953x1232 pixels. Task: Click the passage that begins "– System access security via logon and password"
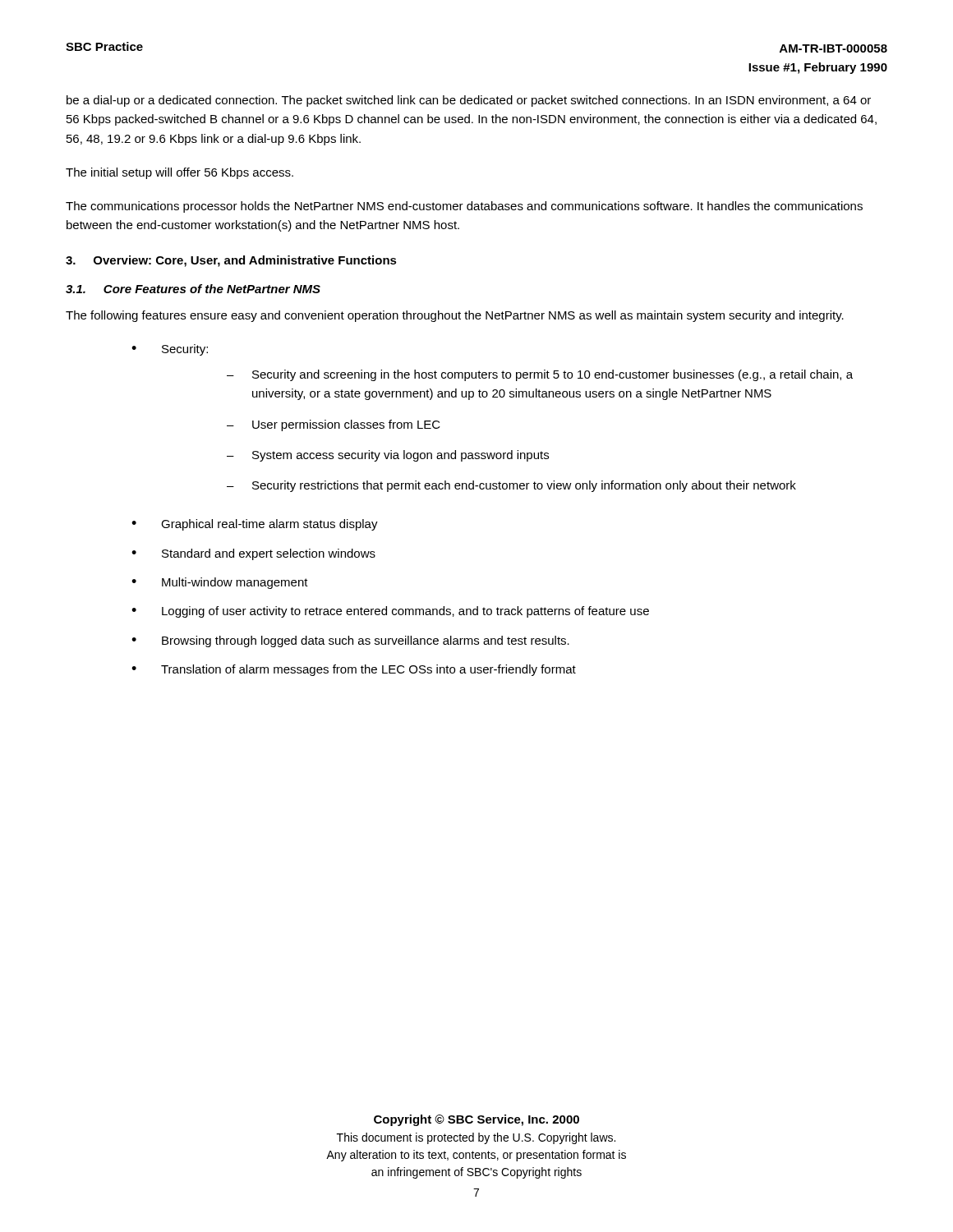coord(524,455)
